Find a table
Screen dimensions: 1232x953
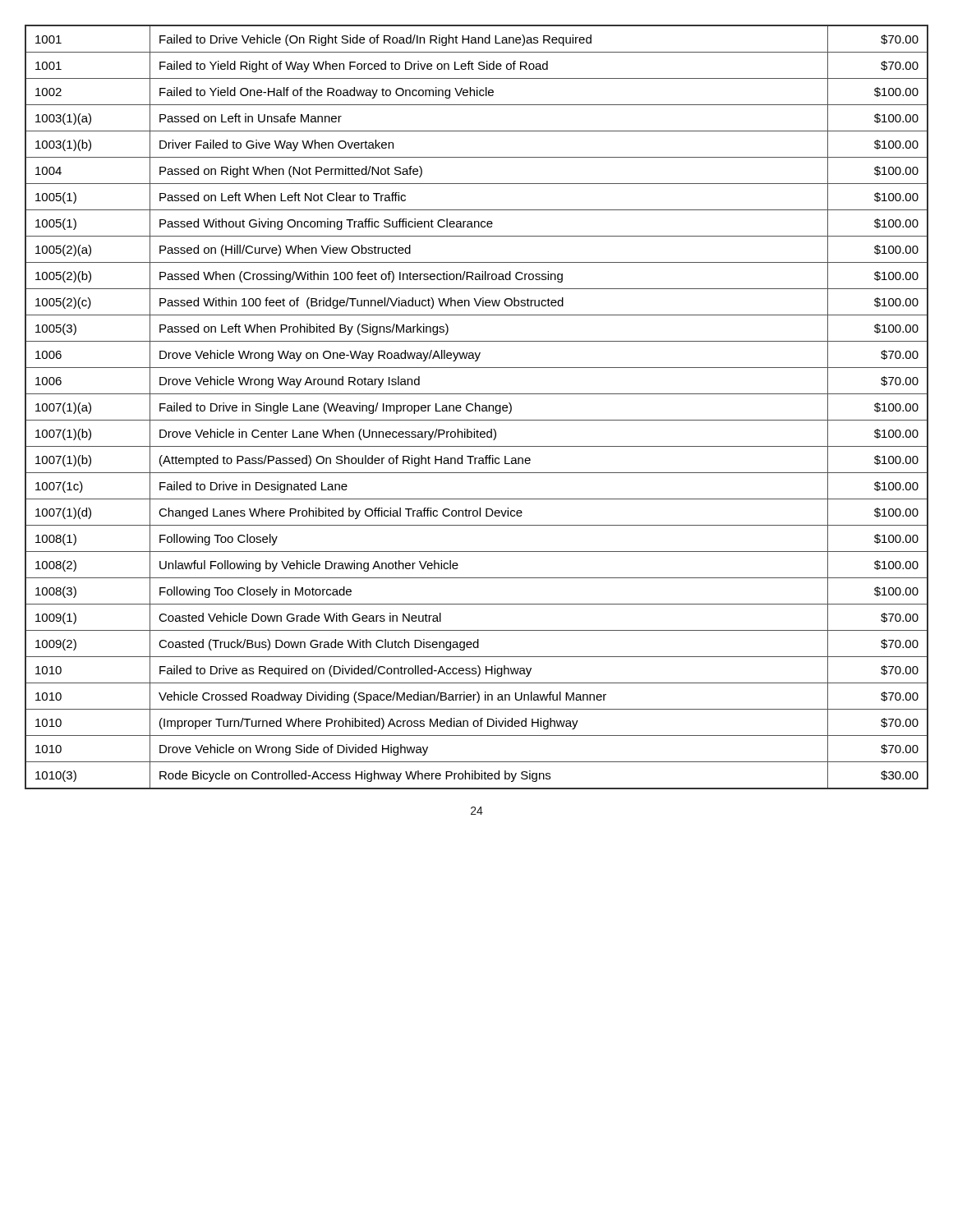click(x=476, y=407)
